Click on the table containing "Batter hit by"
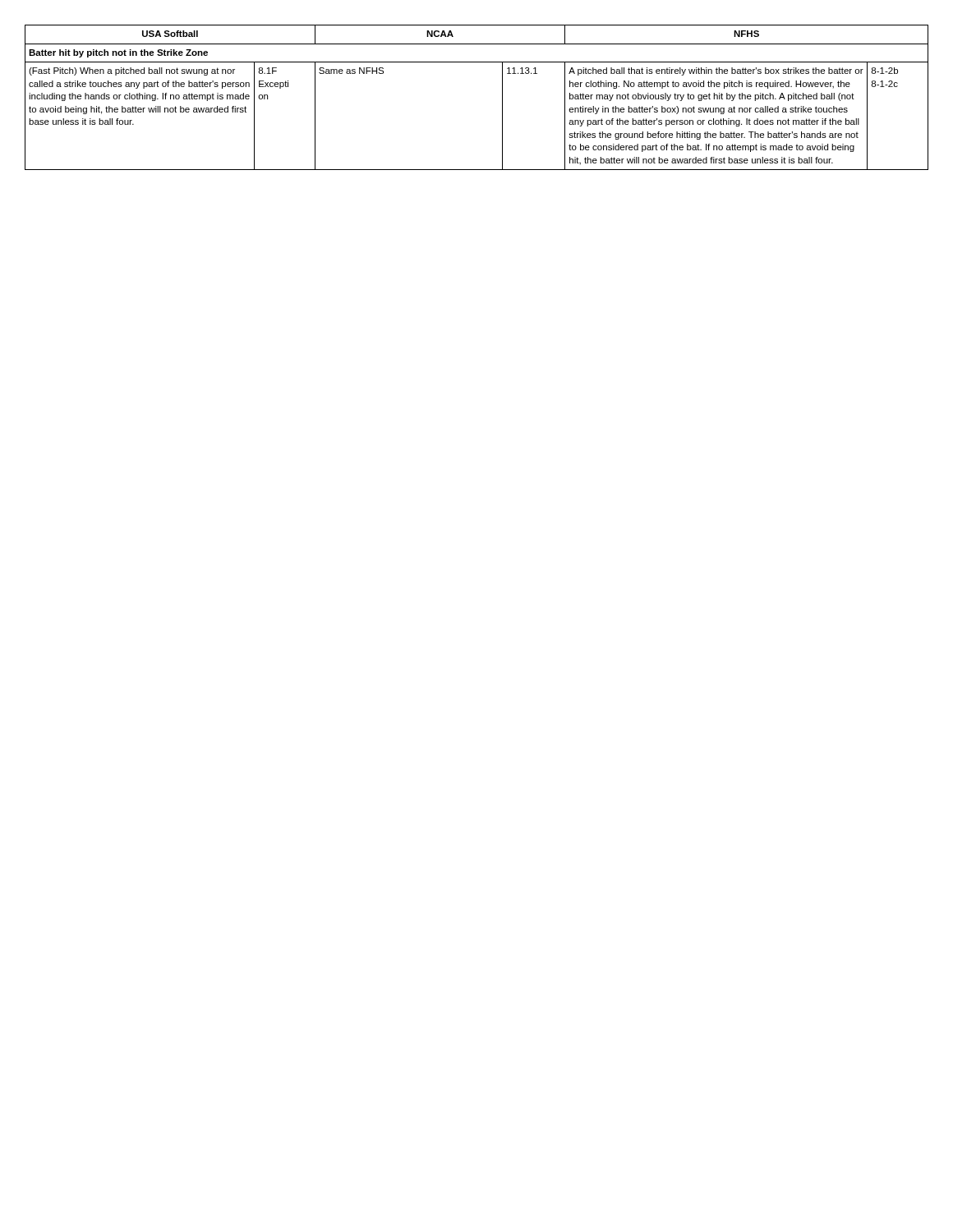The height and width of the screenshot is (1232, 953). 476,97
